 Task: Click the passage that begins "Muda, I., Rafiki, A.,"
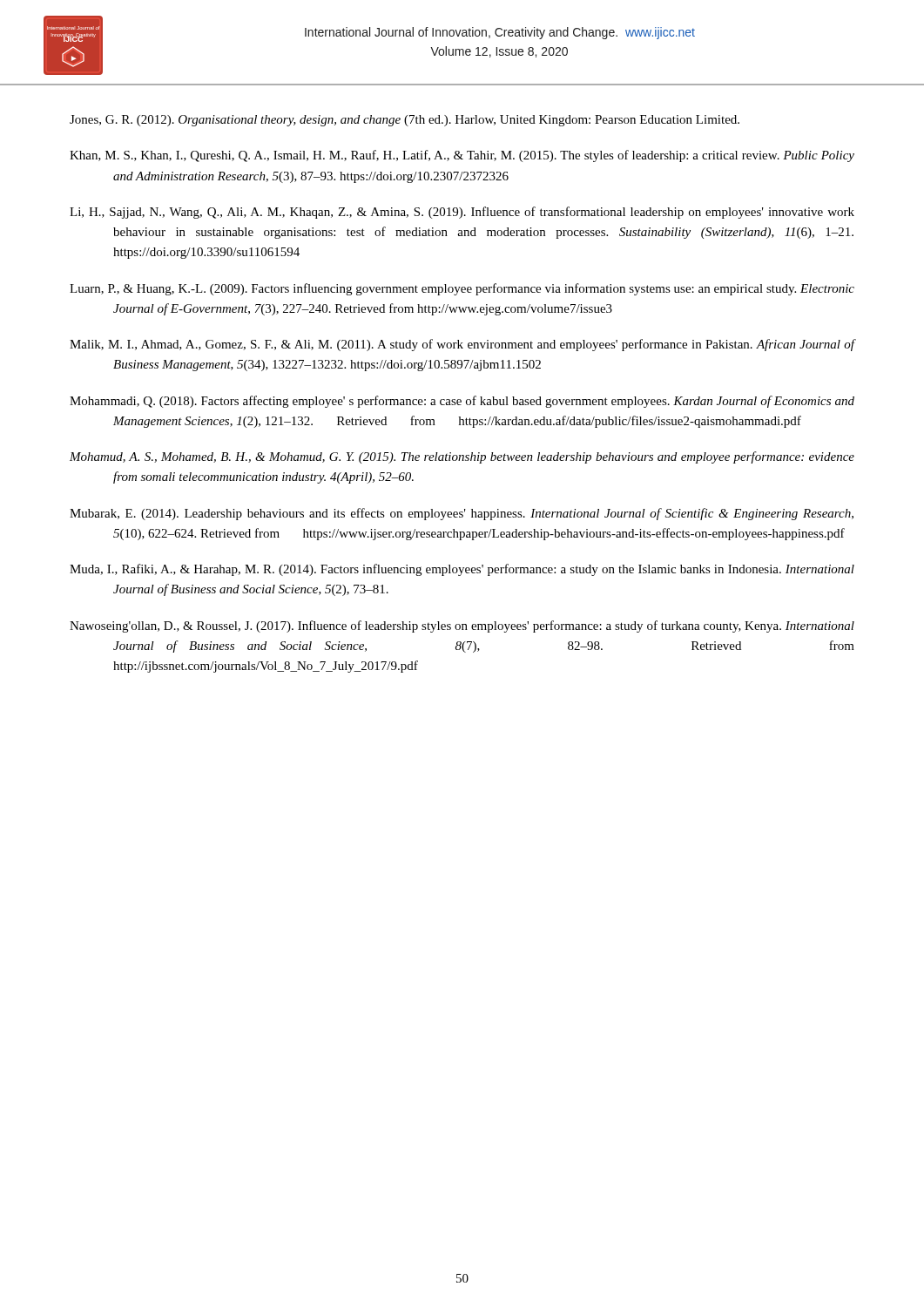[462, 579]
